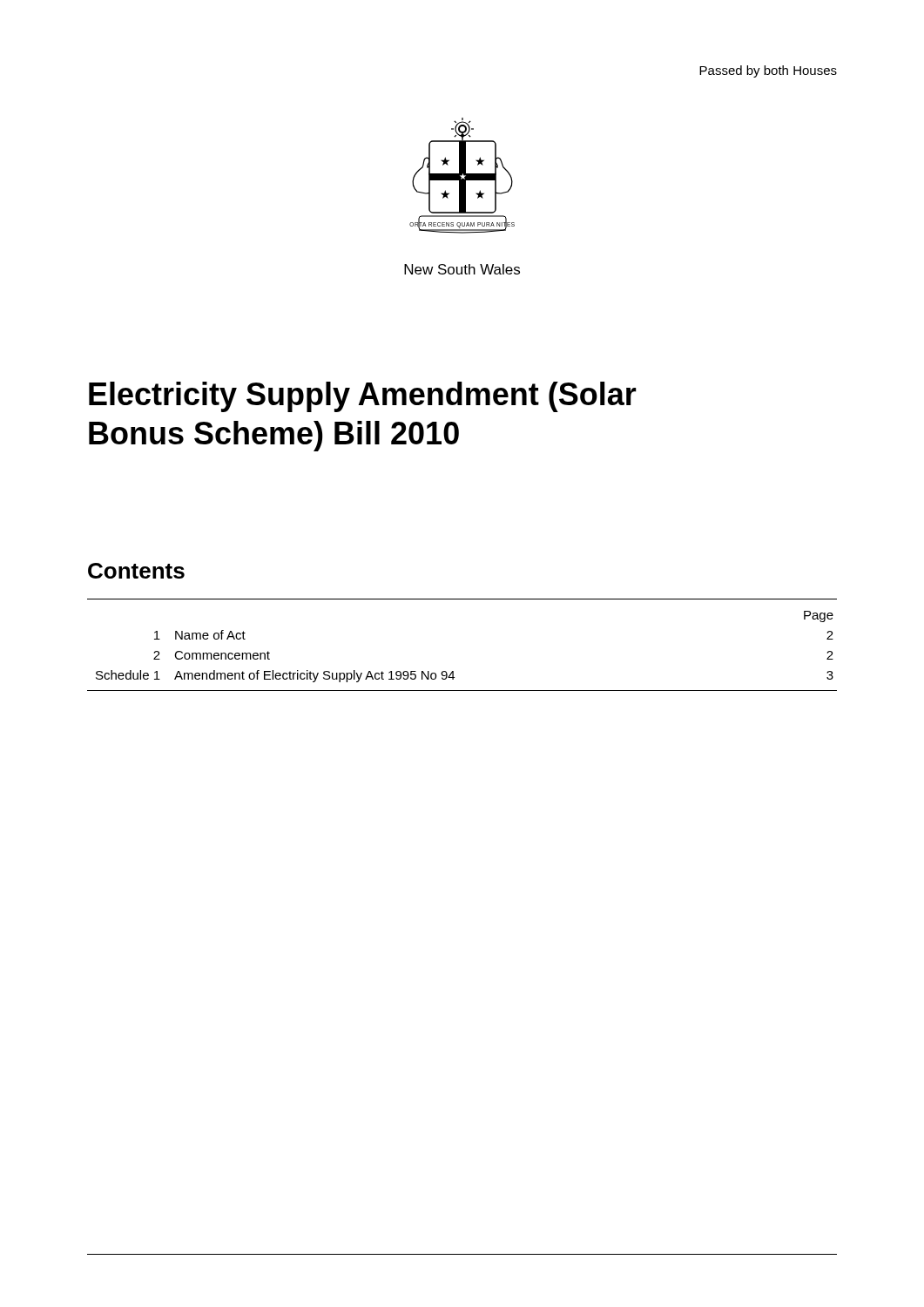Locate the illustration
The image size is (924, 1307).
tap(462, 196)
